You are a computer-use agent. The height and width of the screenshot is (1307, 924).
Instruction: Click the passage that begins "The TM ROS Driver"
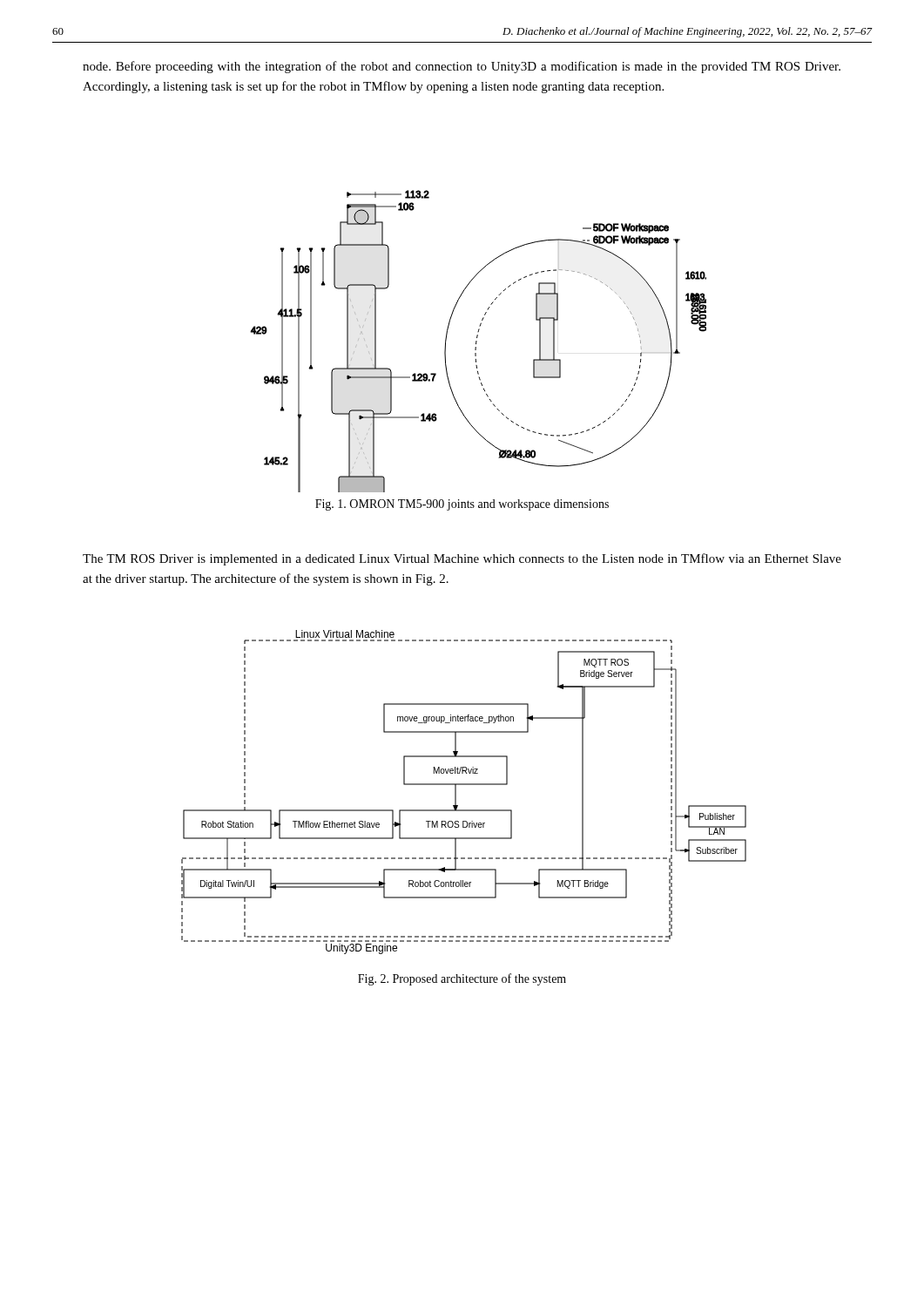click(462, 569)
